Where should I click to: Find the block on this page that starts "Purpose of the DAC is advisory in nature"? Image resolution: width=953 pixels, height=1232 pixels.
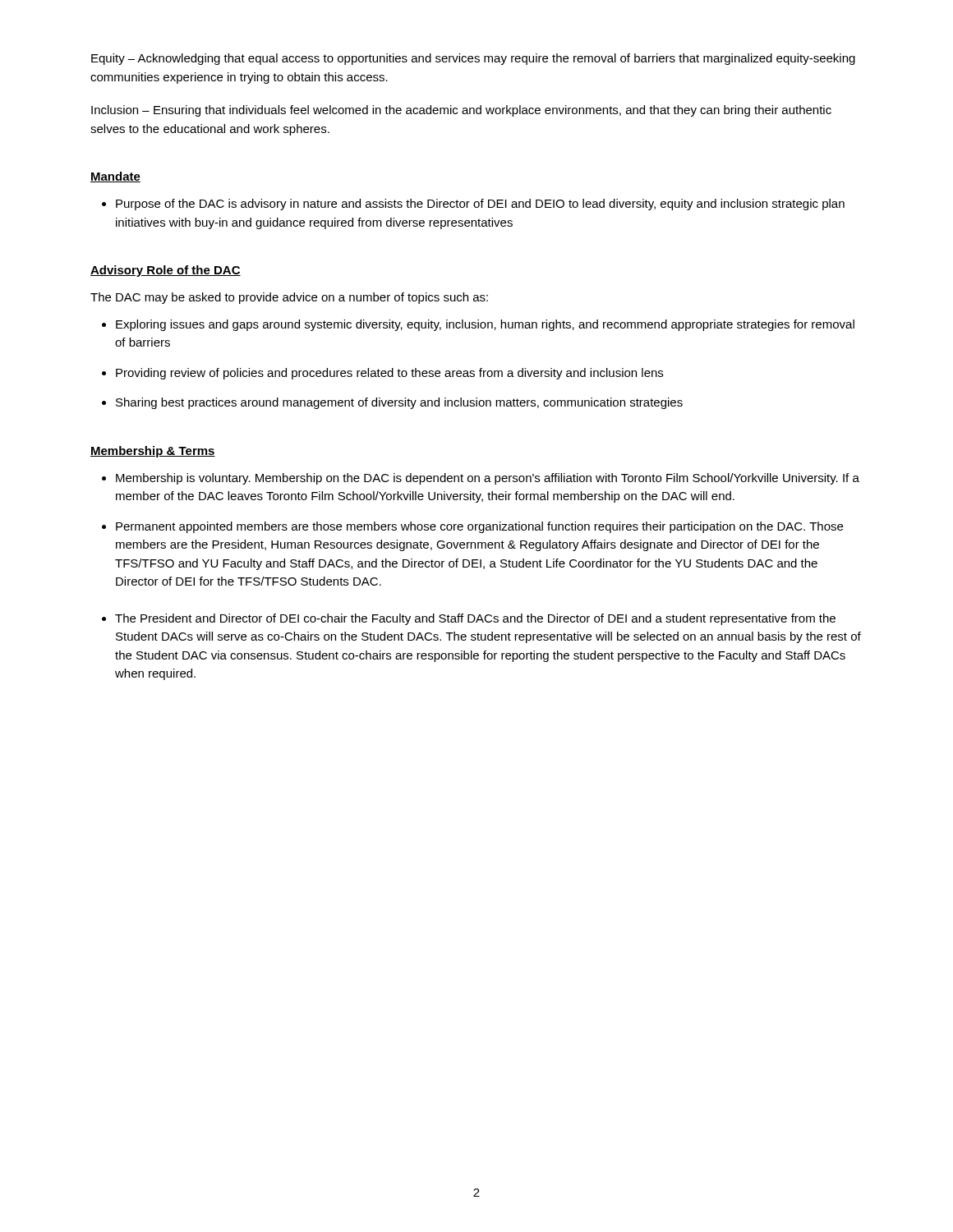click(x=480, y=213)
